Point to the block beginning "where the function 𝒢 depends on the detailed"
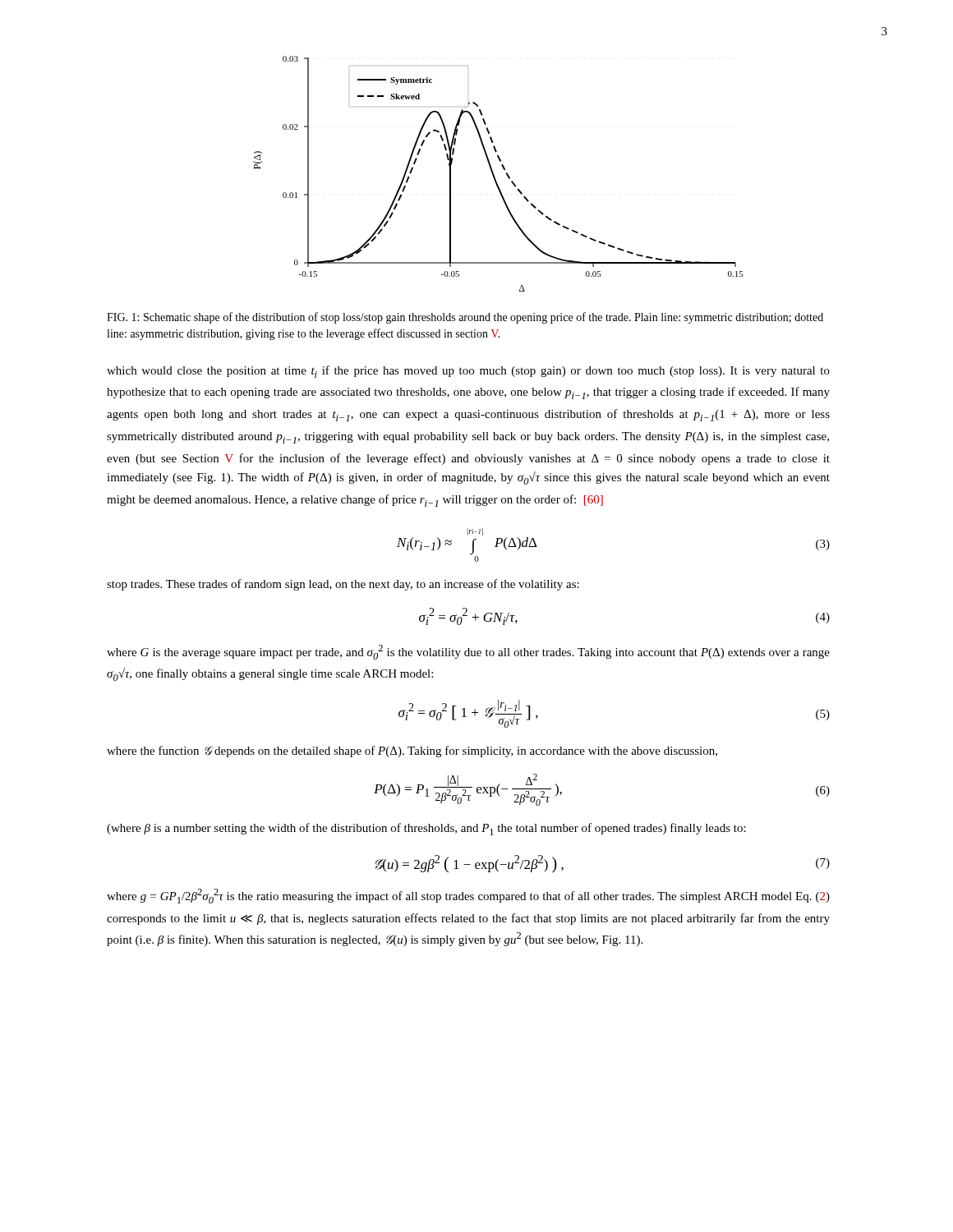The width and height of the screenshot is (953, 1232). tap(412, 750)
